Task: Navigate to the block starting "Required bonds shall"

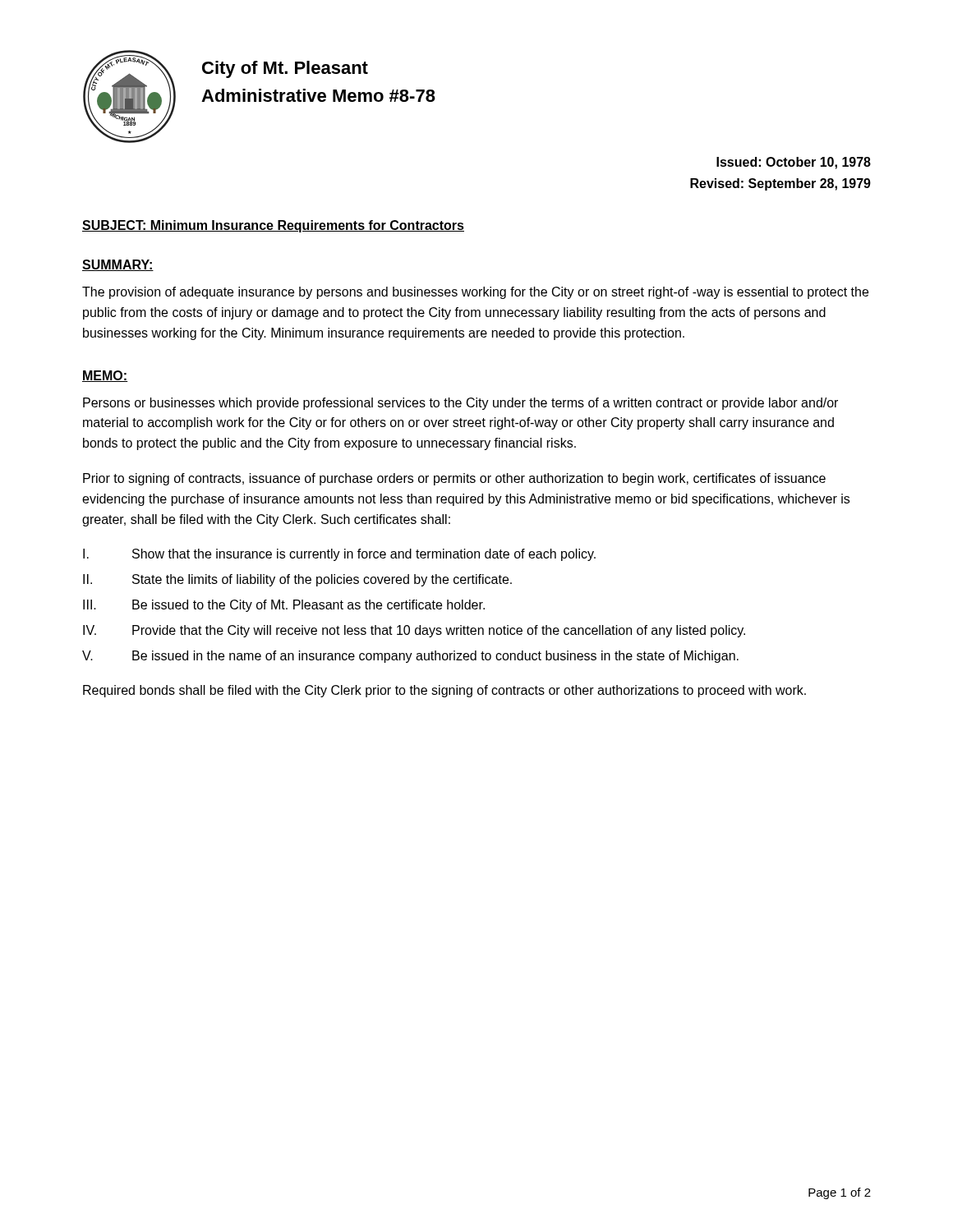Action: coord(445,691)
